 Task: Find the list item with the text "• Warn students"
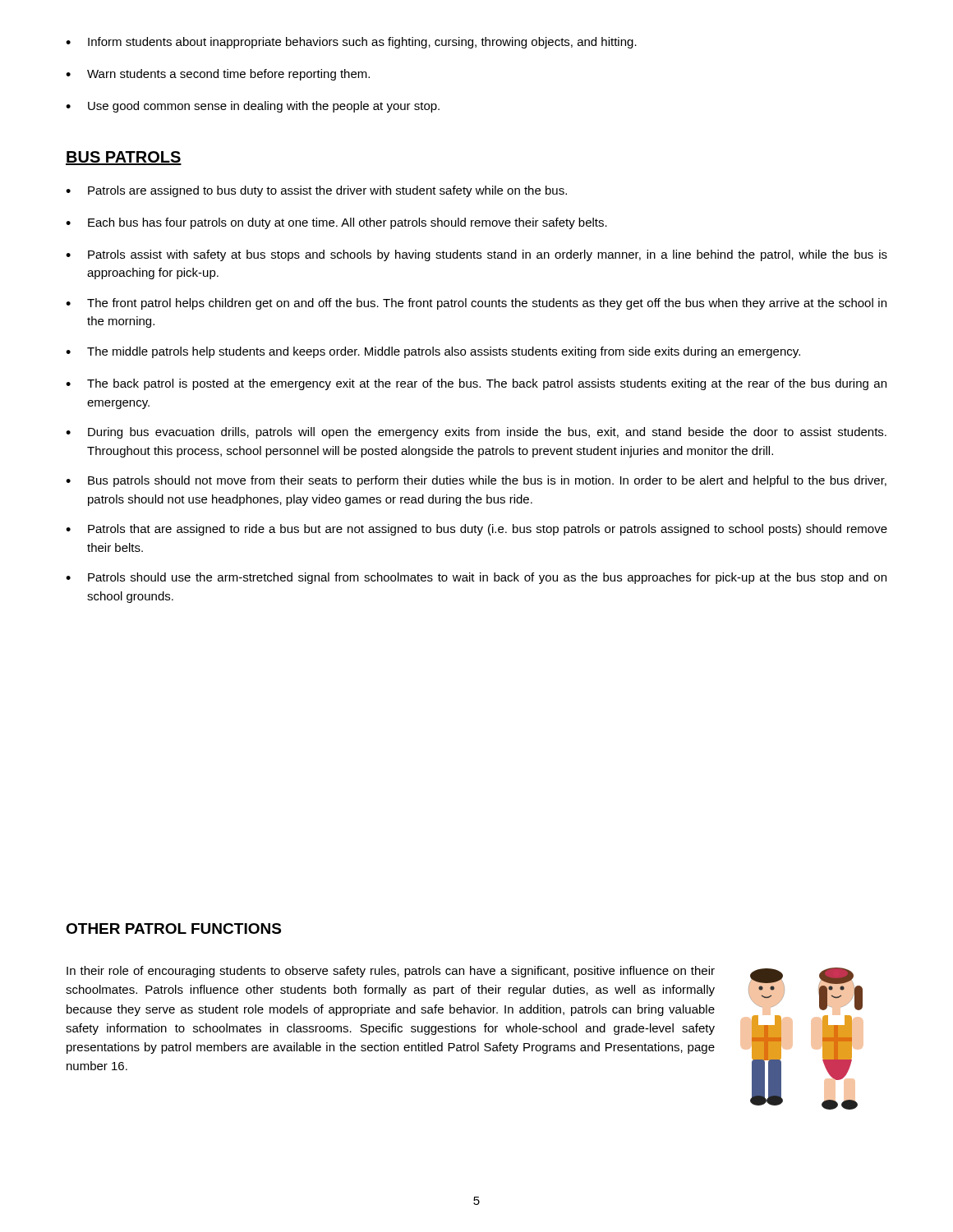pyautogui.click(x=218, y=75)
